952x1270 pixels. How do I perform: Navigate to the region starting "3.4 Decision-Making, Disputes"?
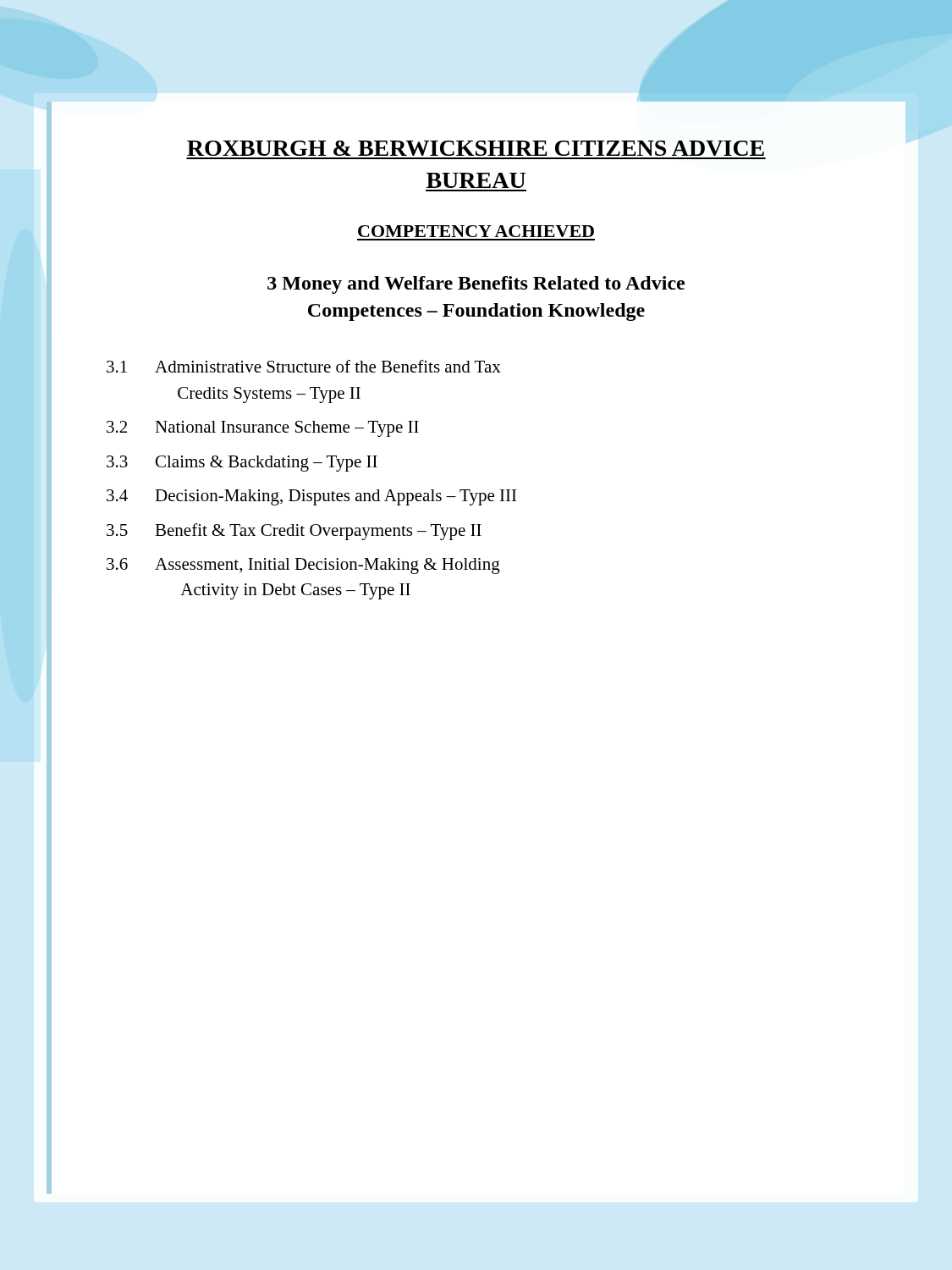click(x=480, y=496)
